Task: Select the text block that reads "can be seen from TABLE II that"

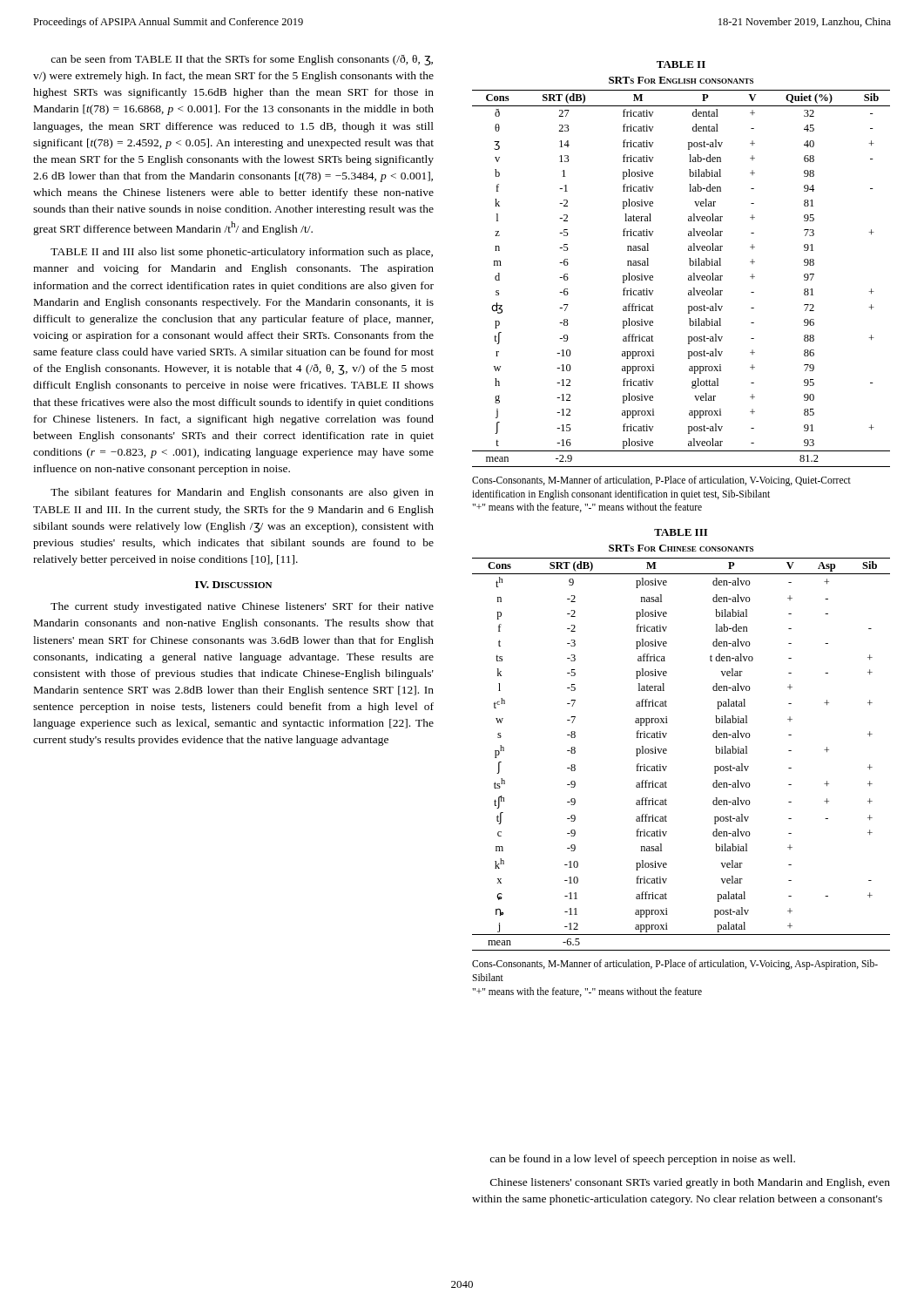Action: (233, 143)
